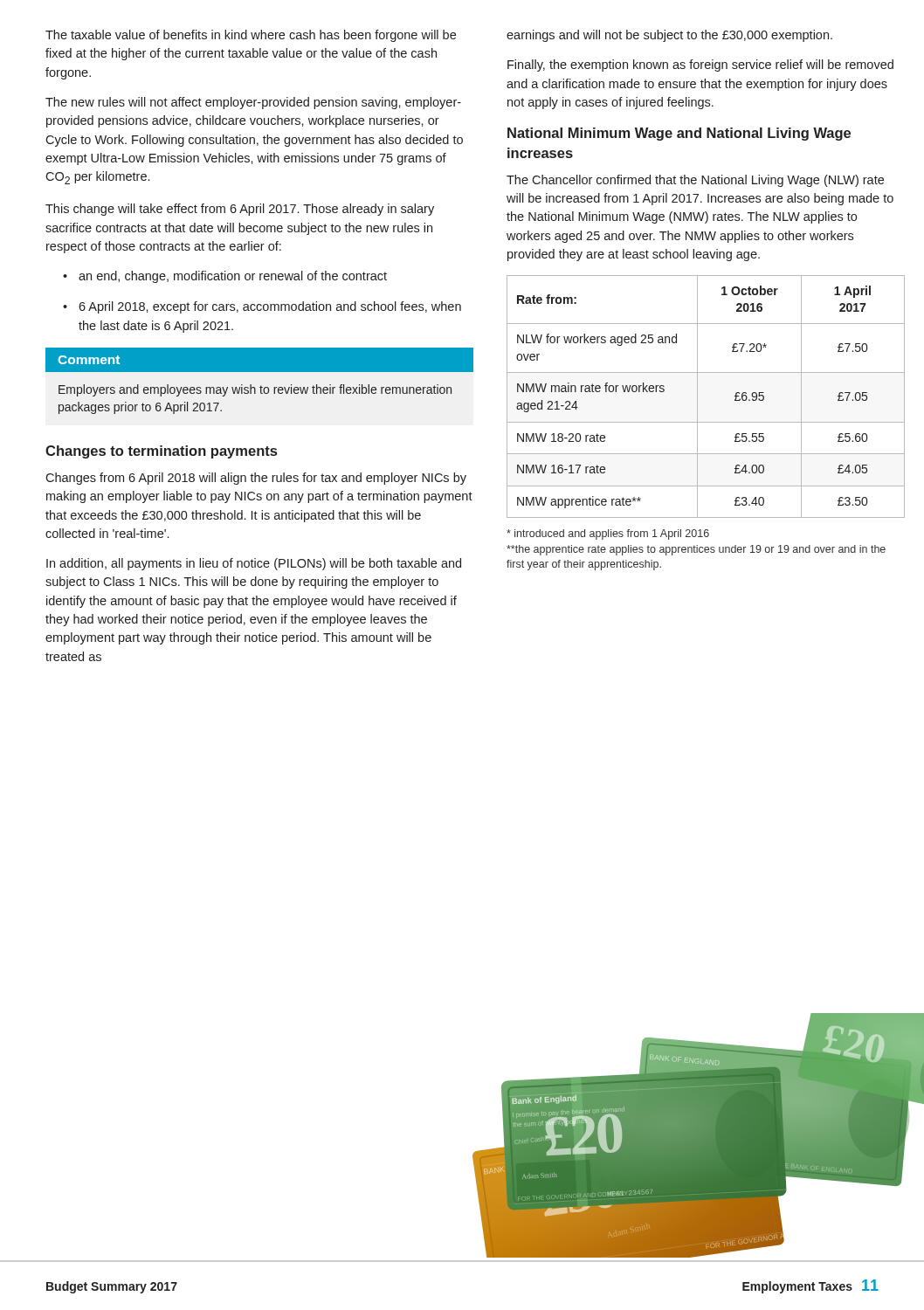Locate the photo
924x1310 pixels.
[693, 1135]
